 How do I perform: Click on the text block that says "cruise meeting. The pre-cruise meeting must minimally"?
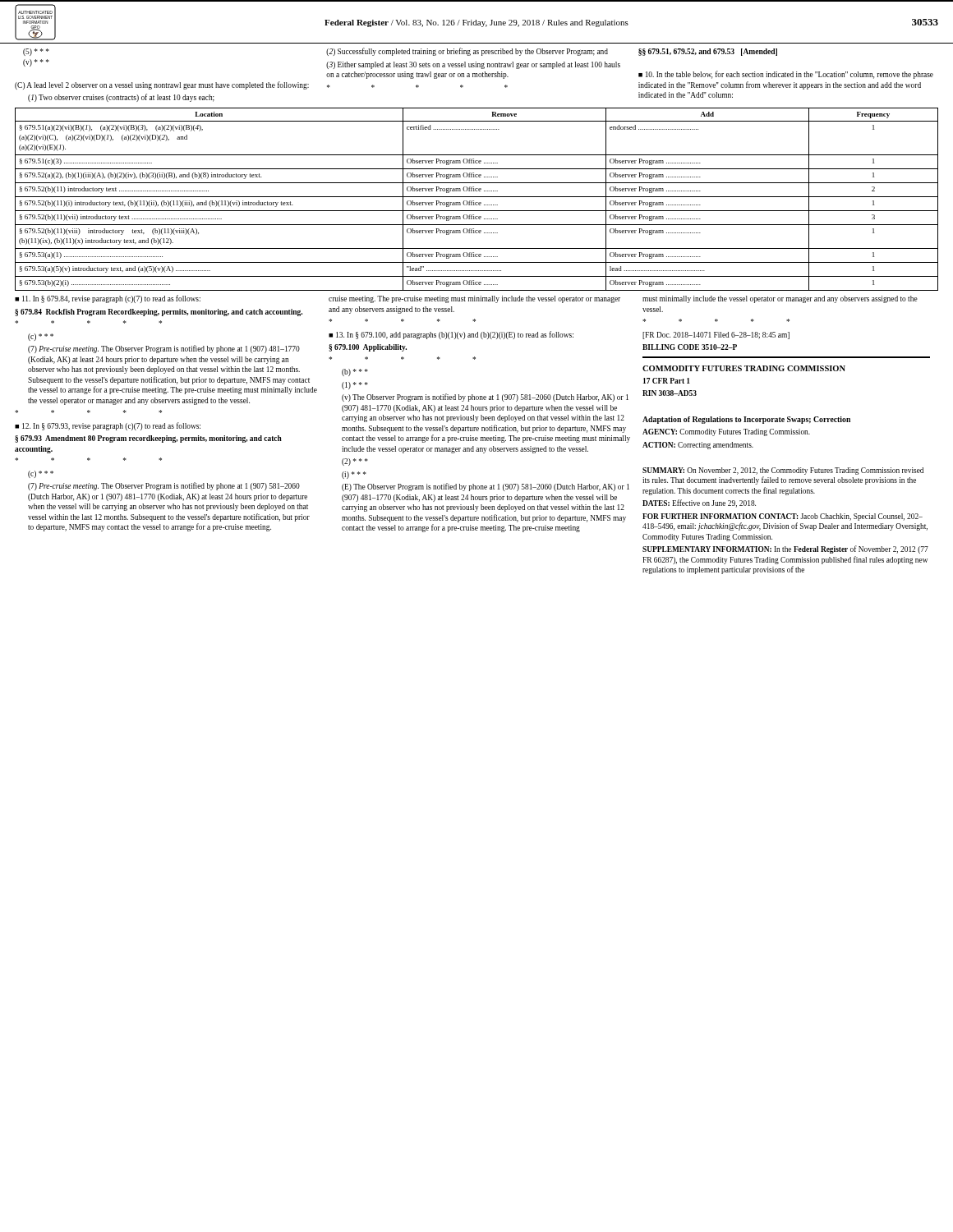[480, 317]
